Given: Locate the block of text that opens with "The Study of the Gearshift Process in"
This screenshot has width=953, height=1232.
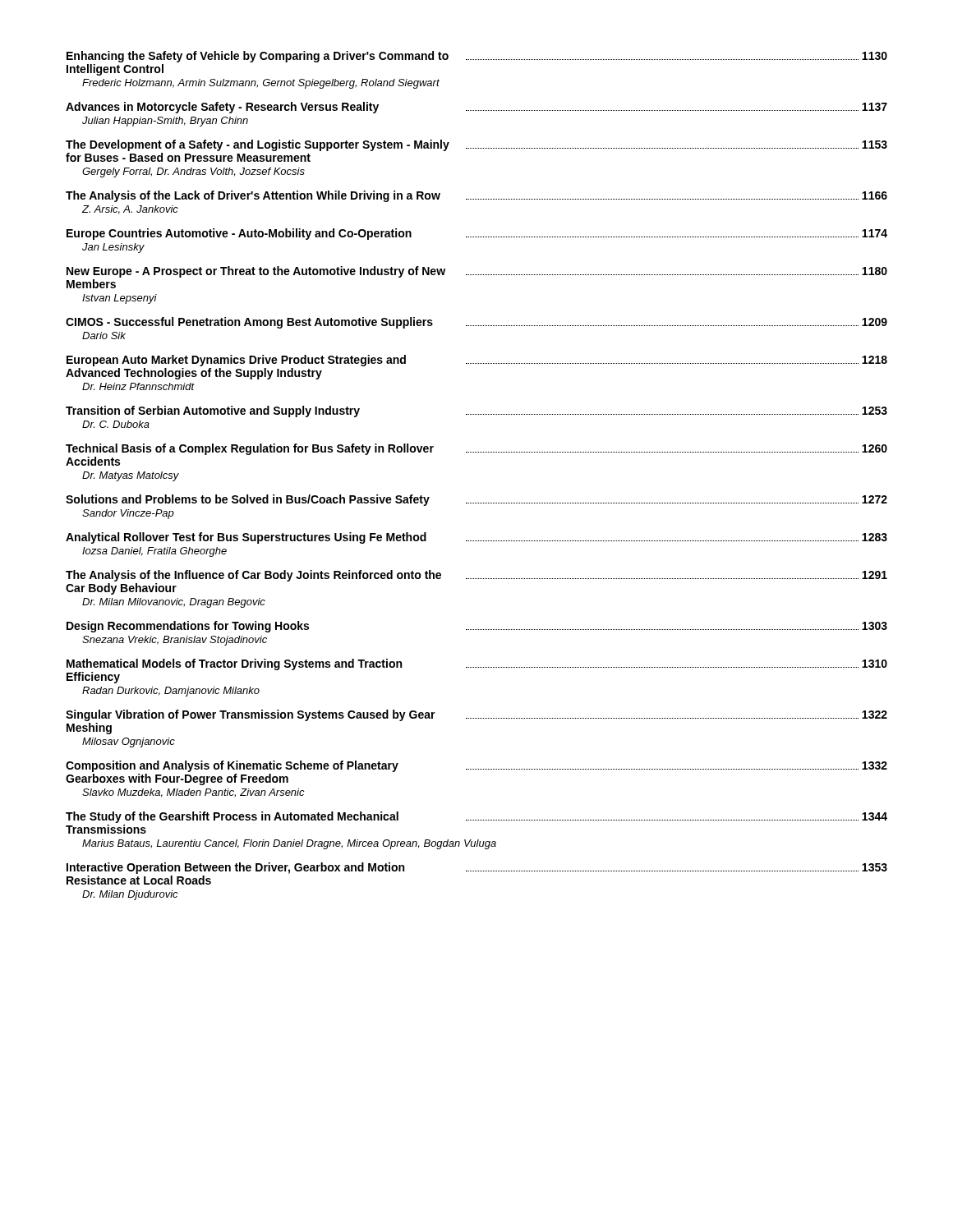Looking at the screenshot, I should tap(476, 830).
